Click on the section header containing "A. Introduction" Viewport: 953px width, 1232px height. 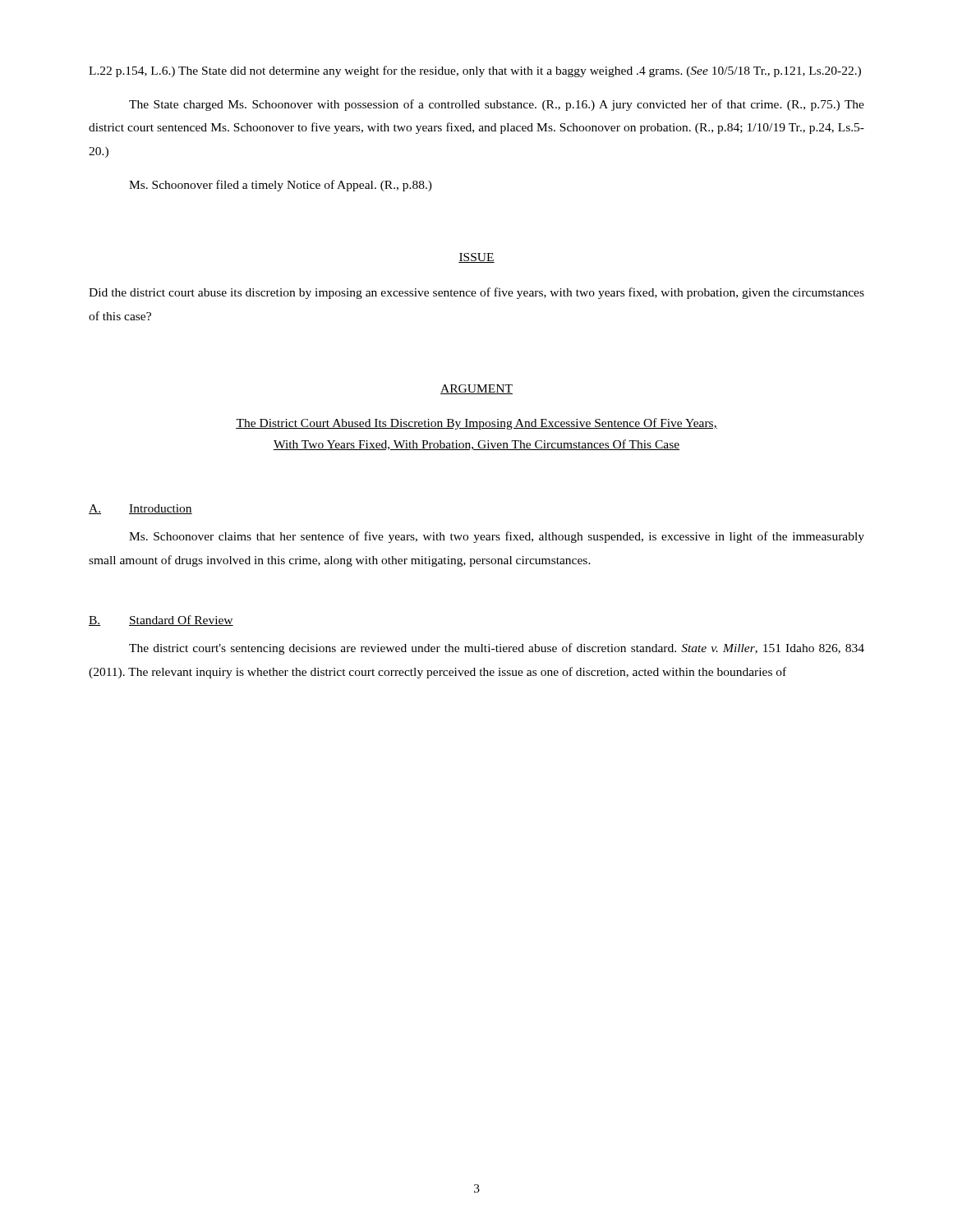140,509
